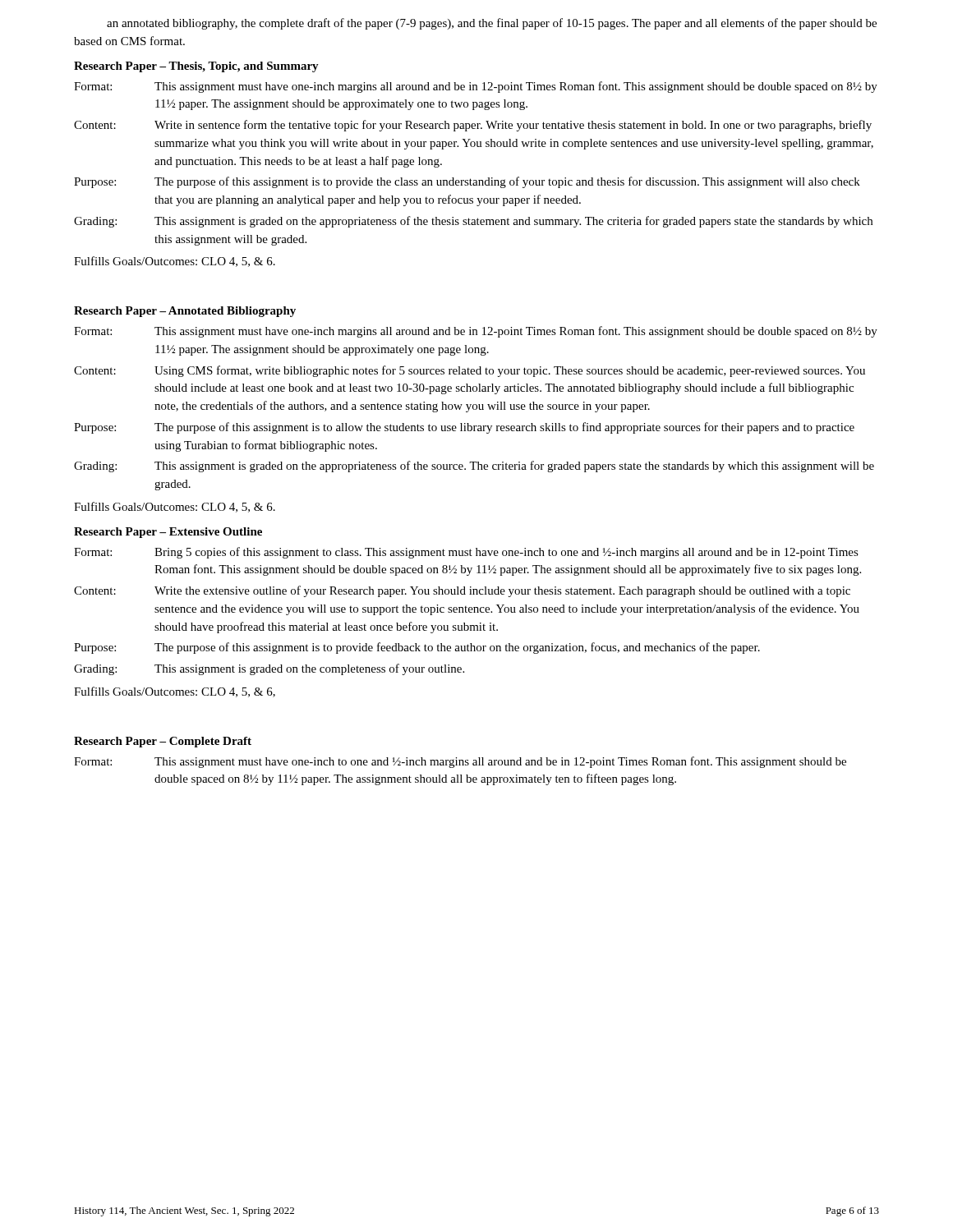Viewport: 953px width, 1232px height.
Task: Locate the section header containing "Research Paper – Complete Draft"
Action: [x=163, y=740]
